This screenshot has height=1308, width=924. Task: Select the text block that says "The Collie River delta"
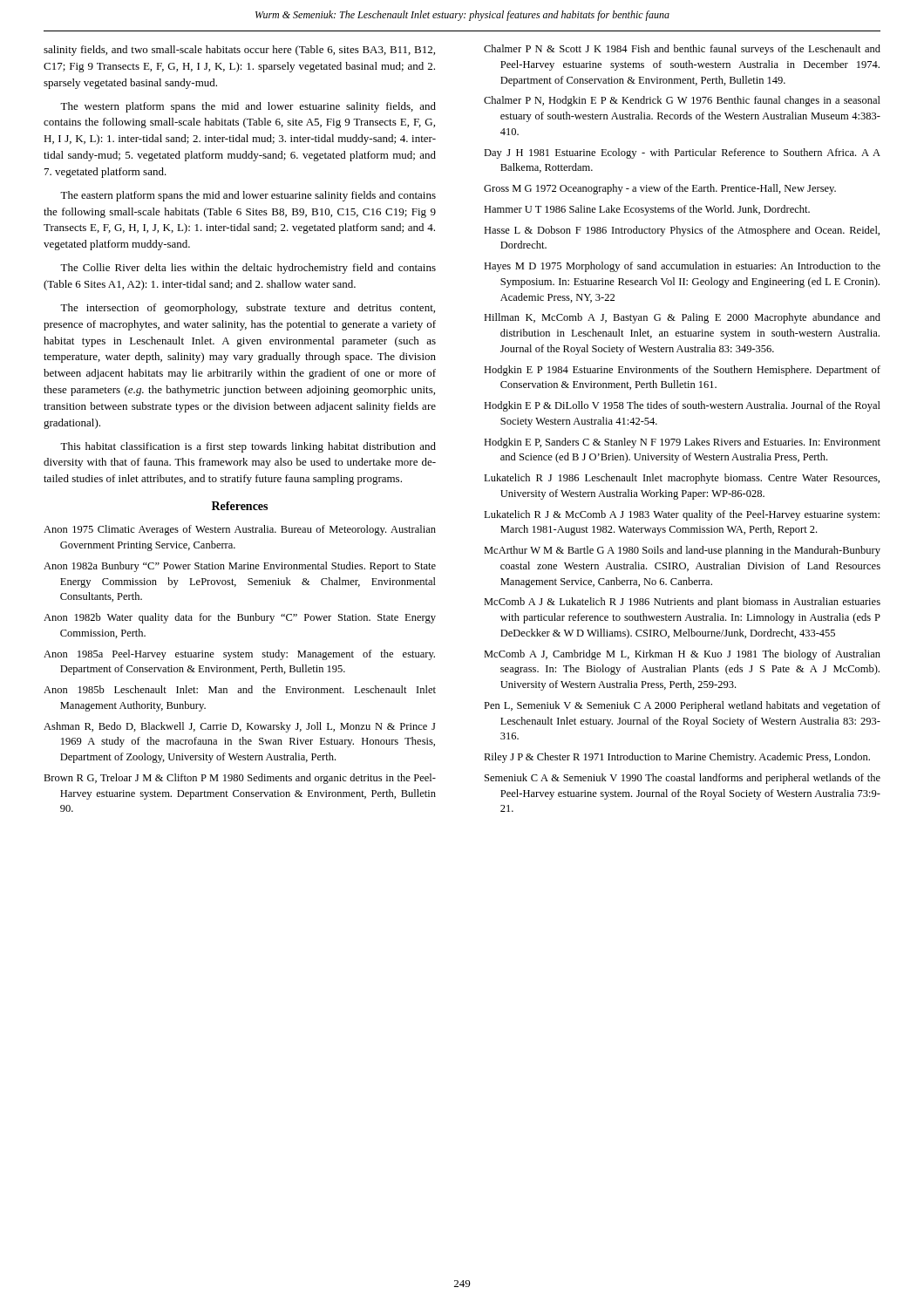[x=240, y=276]
